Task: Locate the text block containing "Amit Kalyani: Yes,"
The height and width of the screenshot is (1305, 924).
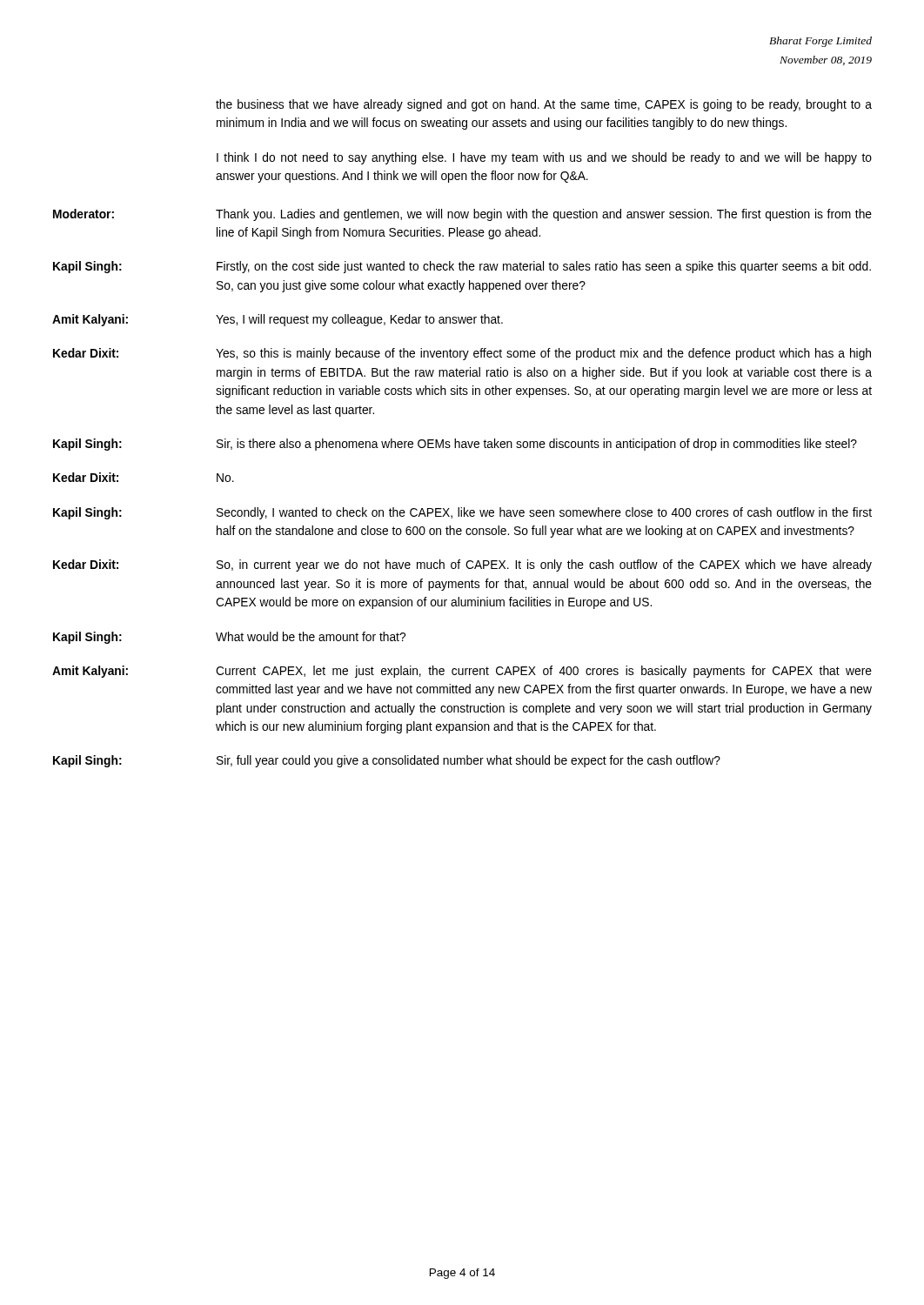Action: pos(462,320)
